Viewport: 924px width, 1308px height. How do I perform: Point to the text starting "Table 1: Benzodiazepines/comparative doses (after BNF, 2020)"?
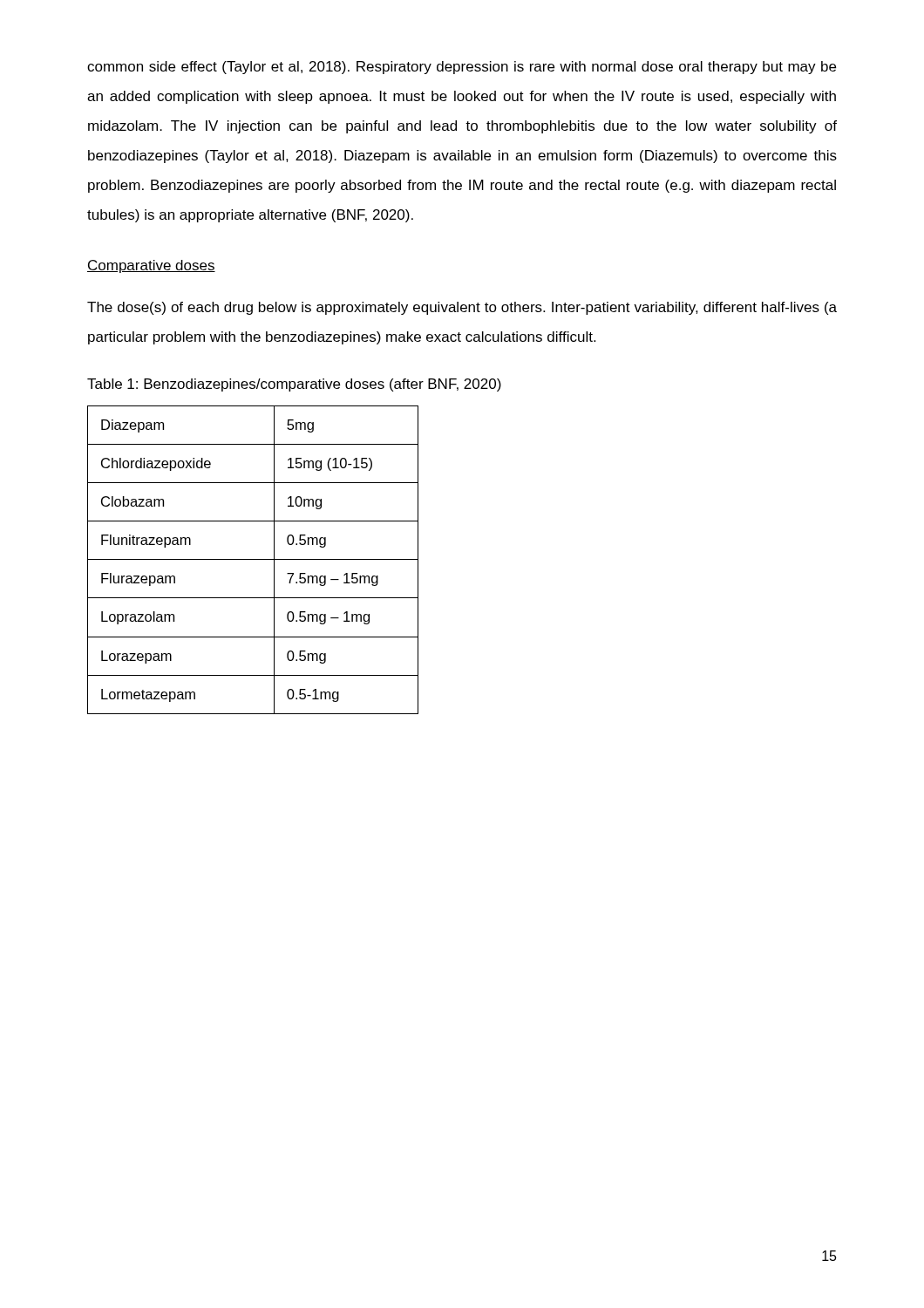coord(462,384)
